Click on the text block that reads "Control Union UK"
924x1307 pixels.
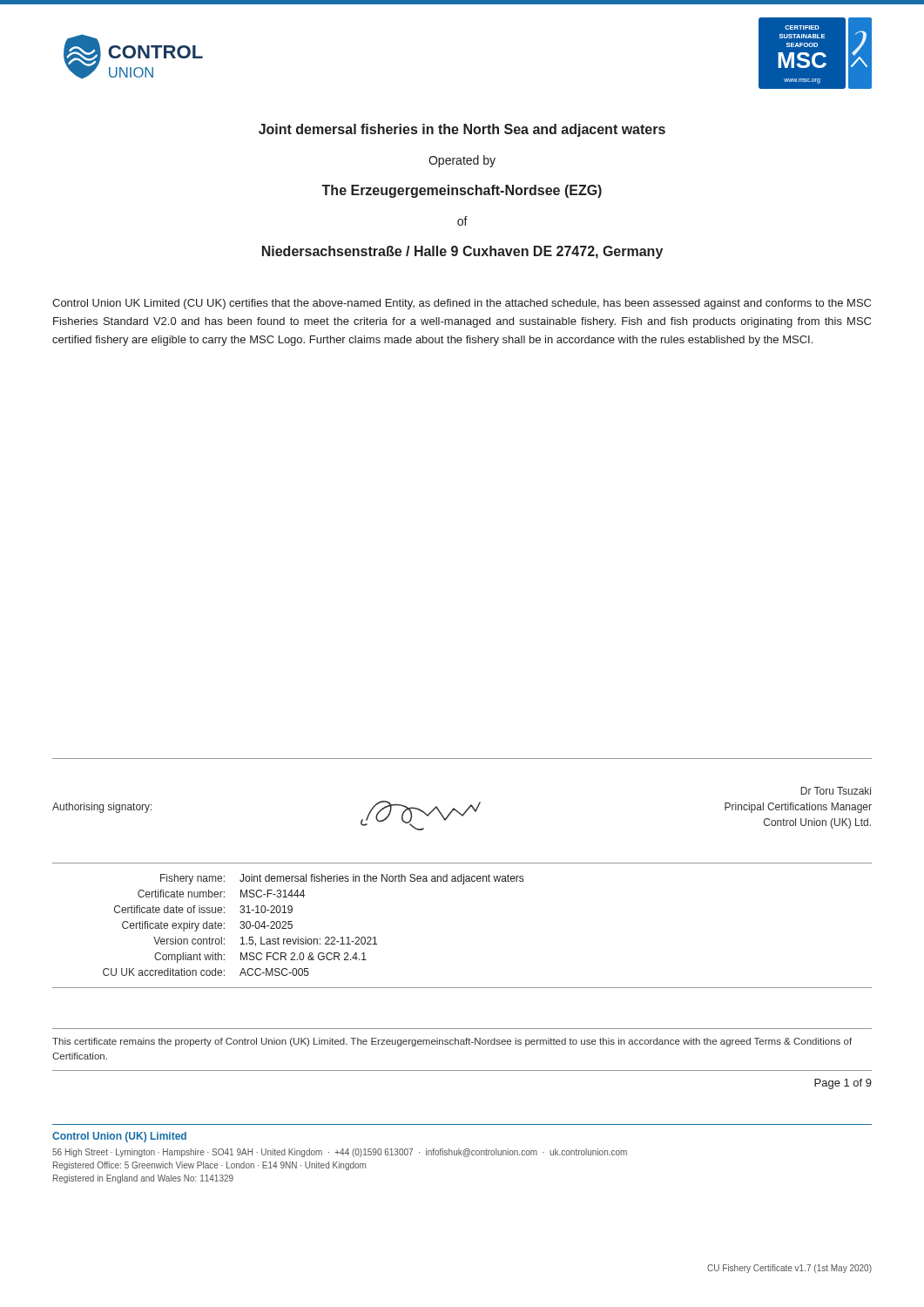(462, 321)
